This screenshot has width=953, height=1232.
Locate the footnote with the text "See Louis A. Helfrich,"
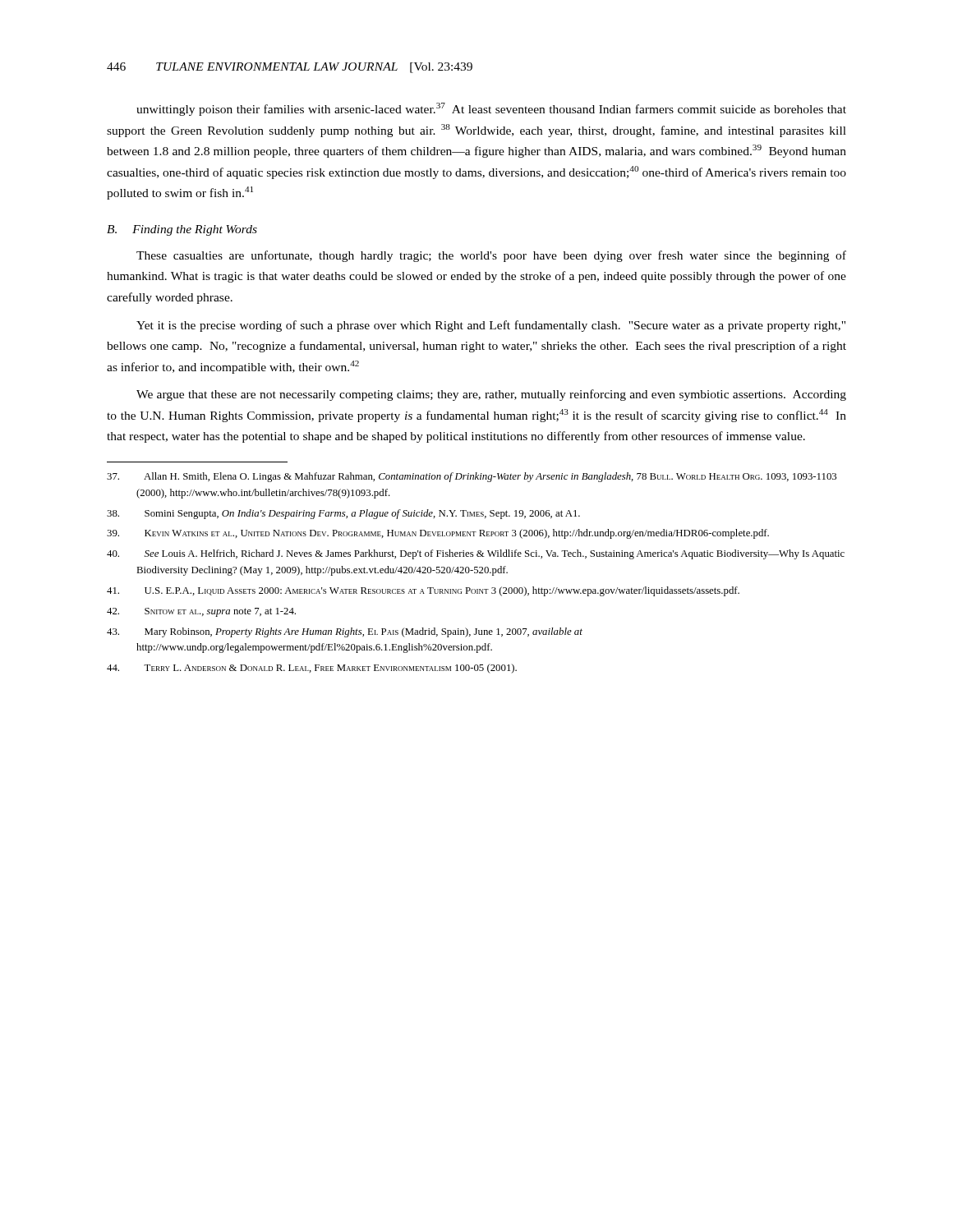[x=476, y=561]
